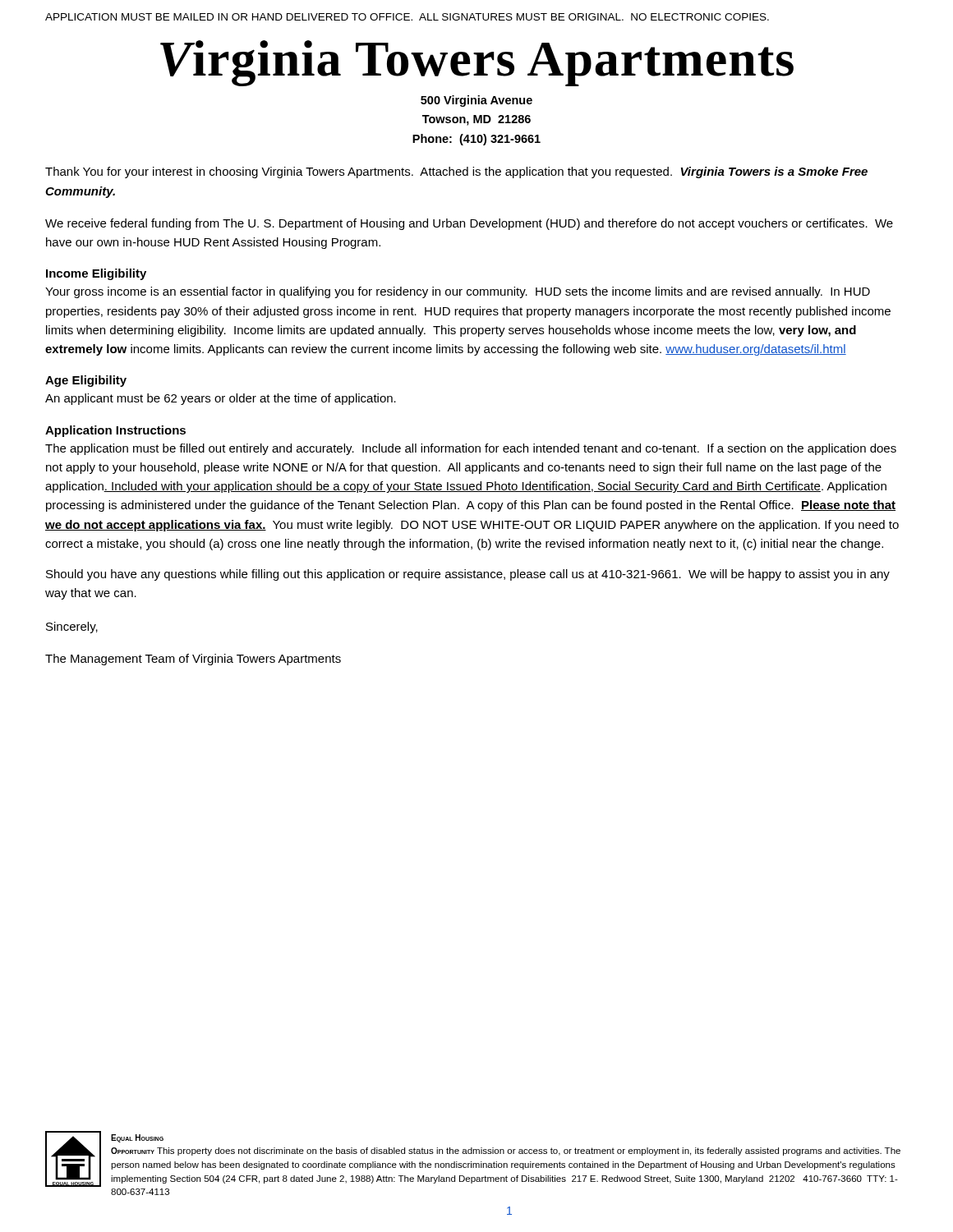Navigate to the element starting "500 Virginia Avenue Towson, MD 21286"
The height and width of the screenshot is (1232, 953).
pyautogui.click(x=476, y=110)
